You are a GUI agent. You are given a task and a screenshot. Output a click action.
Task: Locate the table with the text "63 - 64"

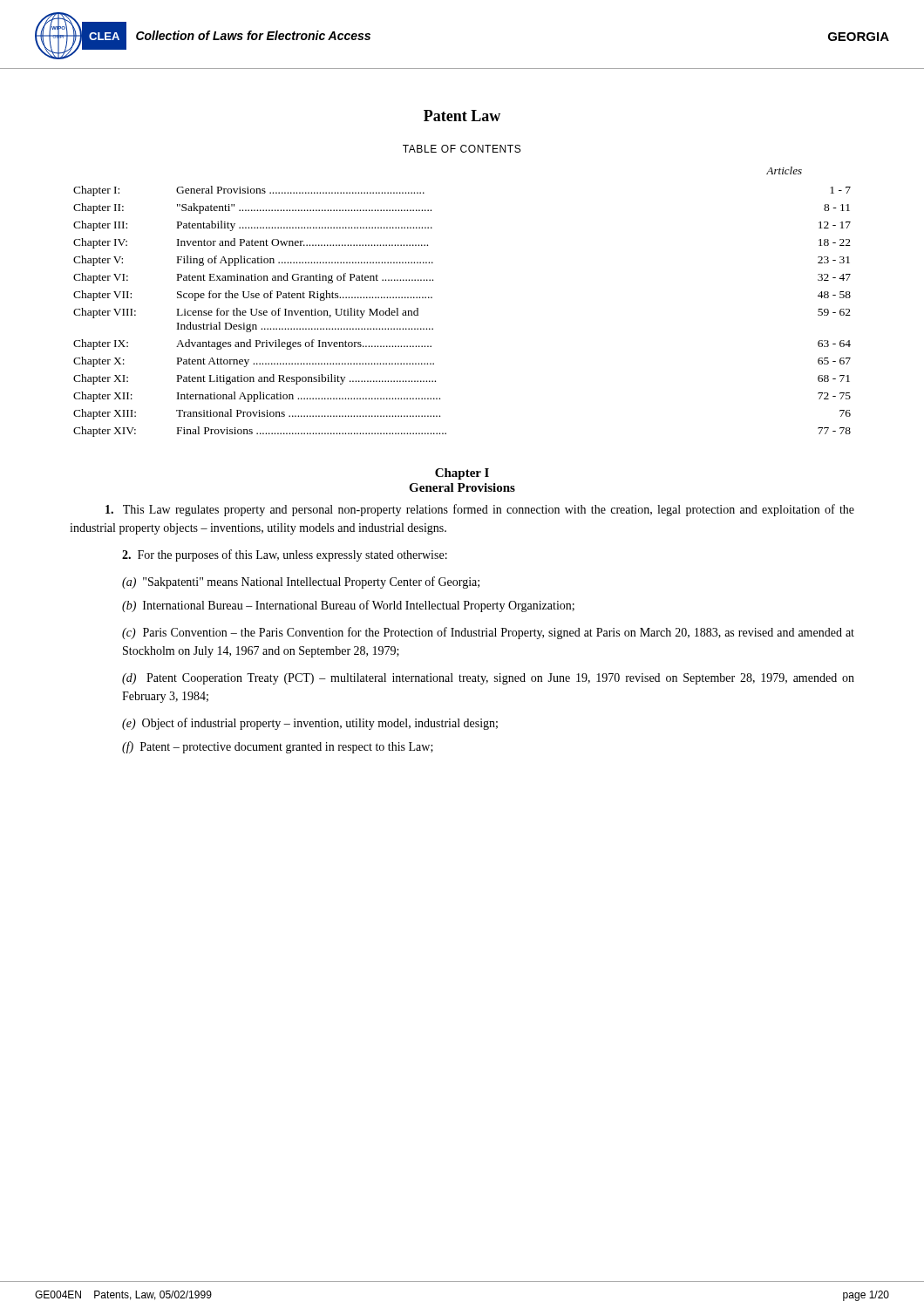click(462, 310)
